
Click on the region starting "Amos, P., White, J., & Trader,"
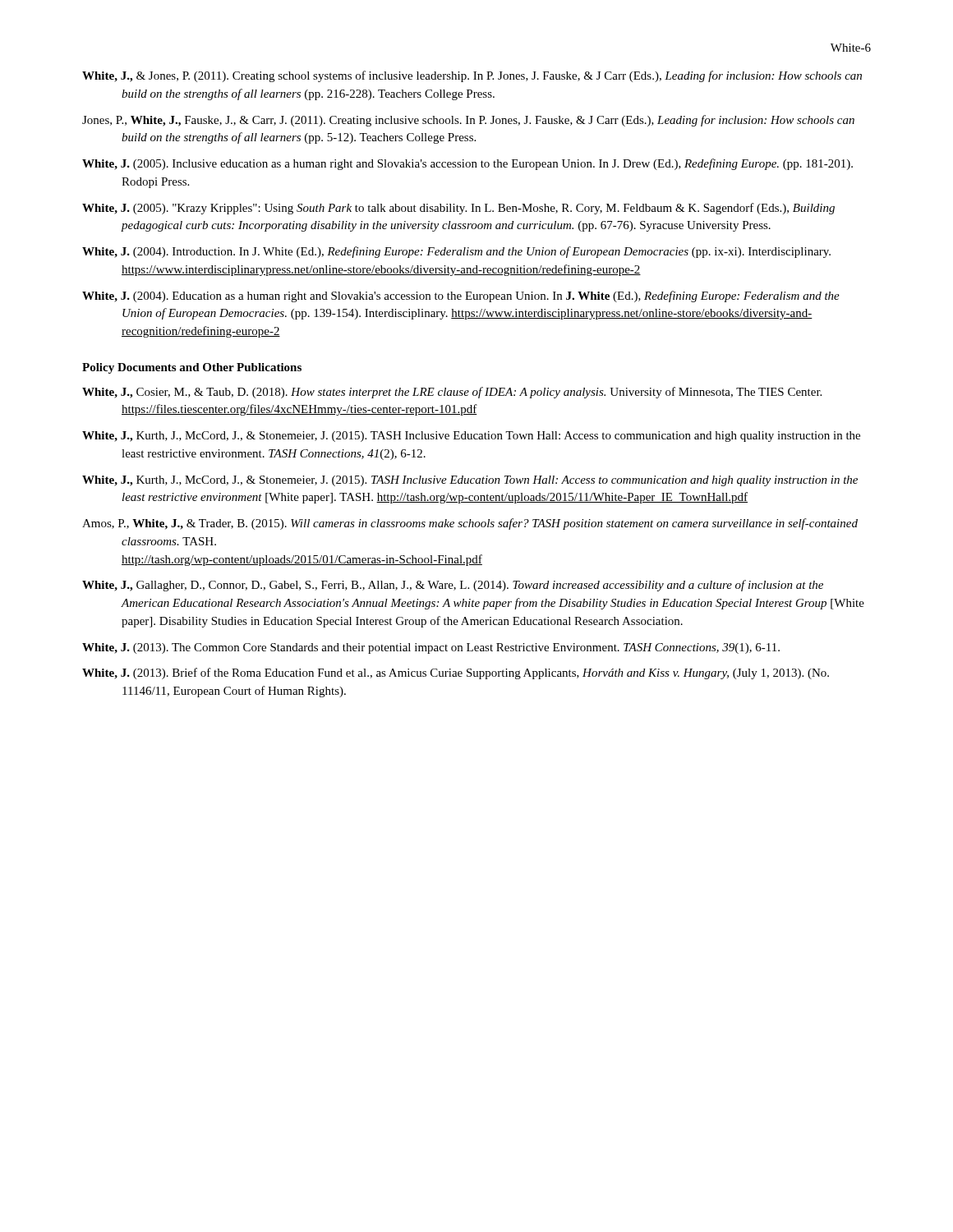pyautogui.click(x=470, y=524)
